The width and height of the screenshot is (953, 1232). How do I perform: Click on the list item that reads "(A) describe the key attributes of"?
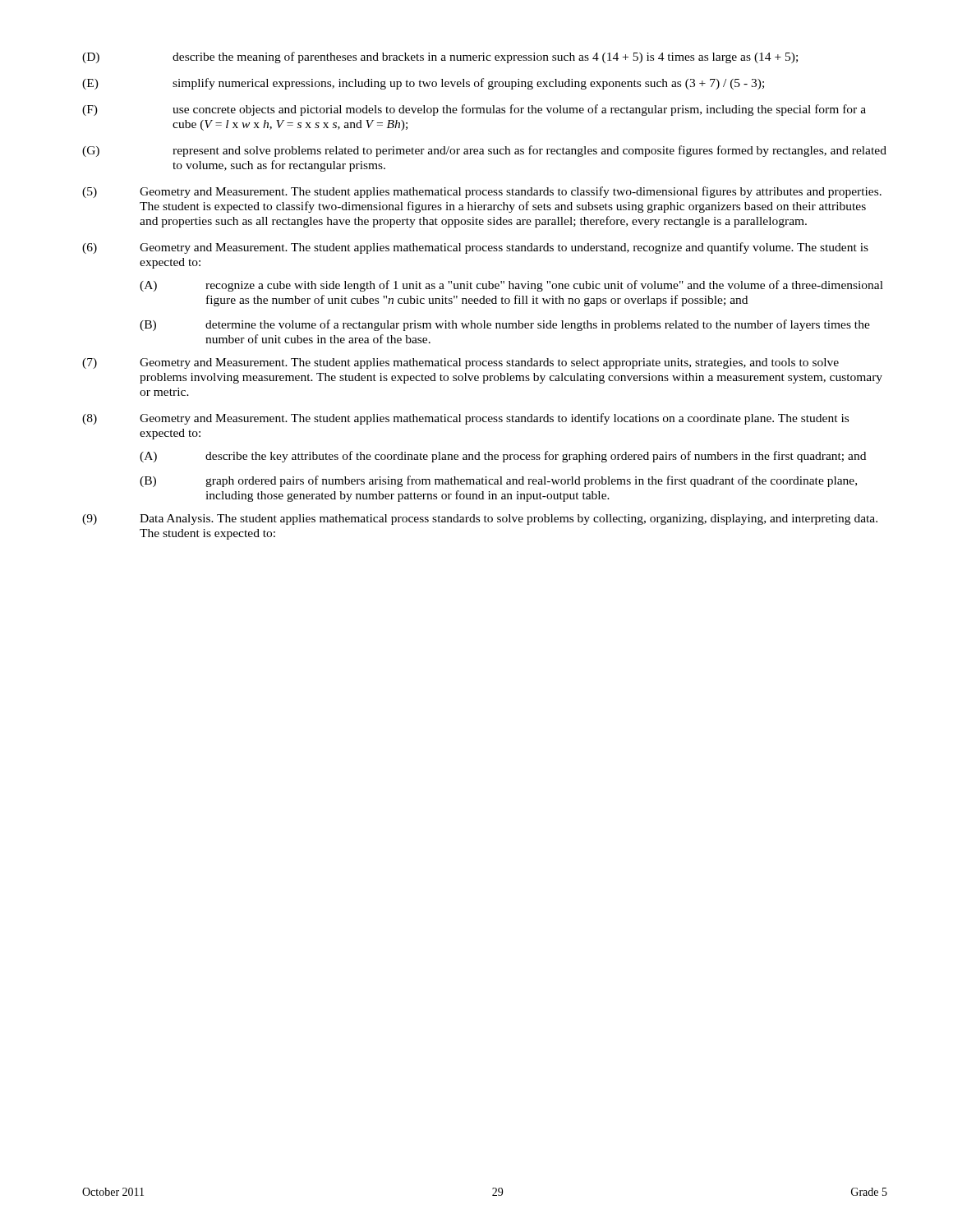point(513,456)
